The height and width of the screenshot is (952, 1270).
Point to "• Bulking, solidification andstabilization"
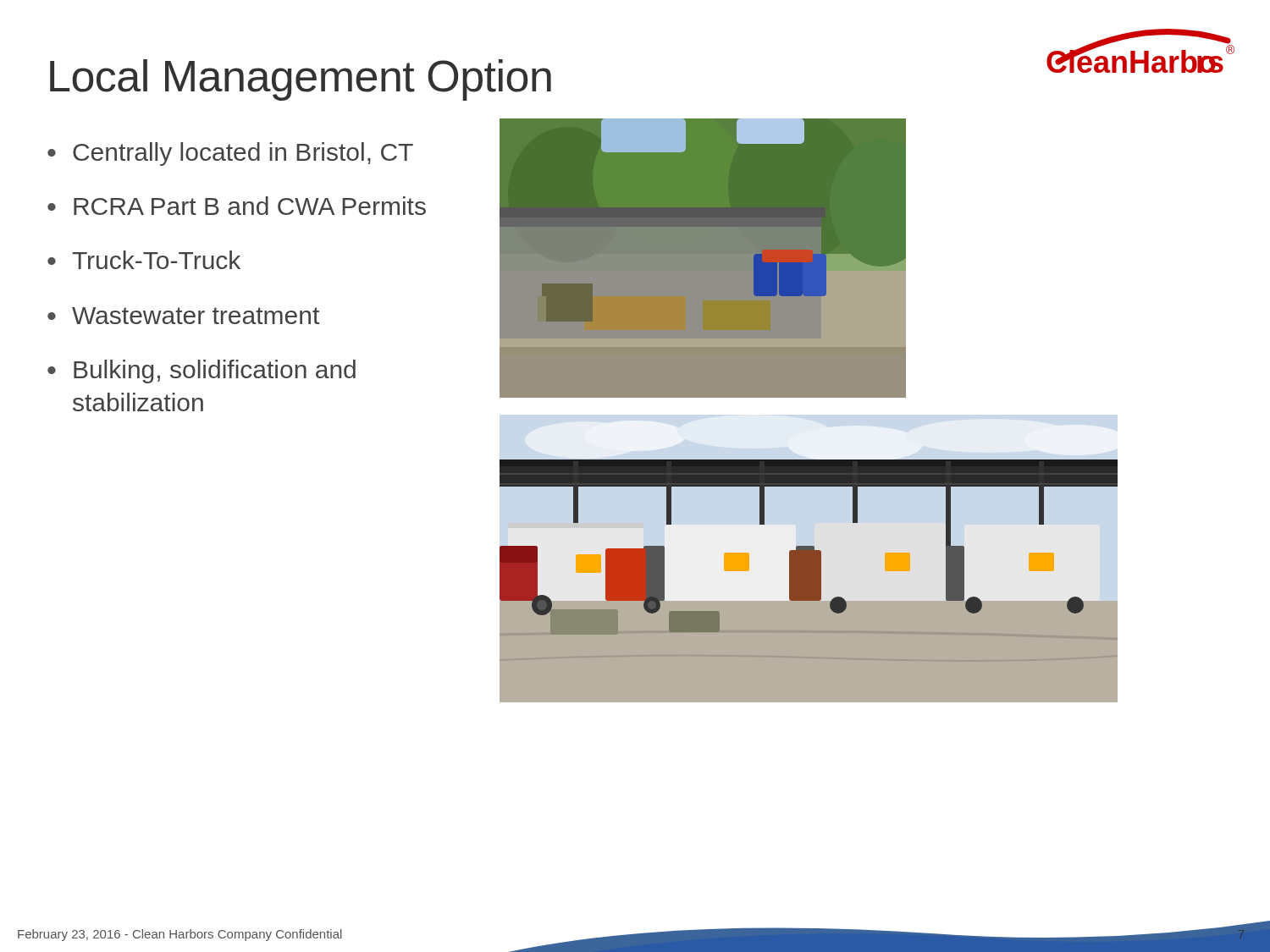[x=202, y=386]
